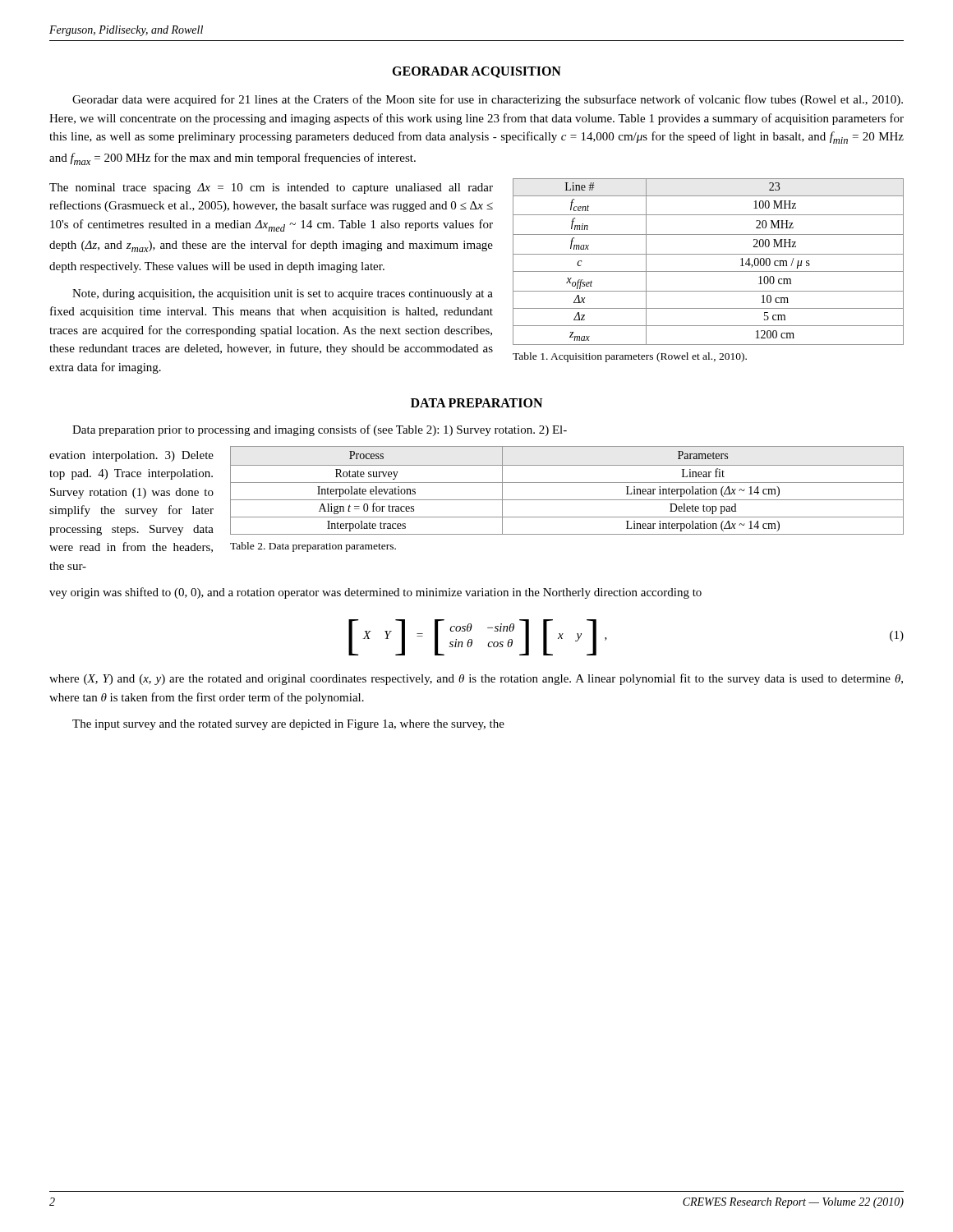The height and width of the screenshot is (1232, 953).
Task: Locate the text block containing "vey origin was shifted to (0, 0),"
Action: click(x=476, y=592)
